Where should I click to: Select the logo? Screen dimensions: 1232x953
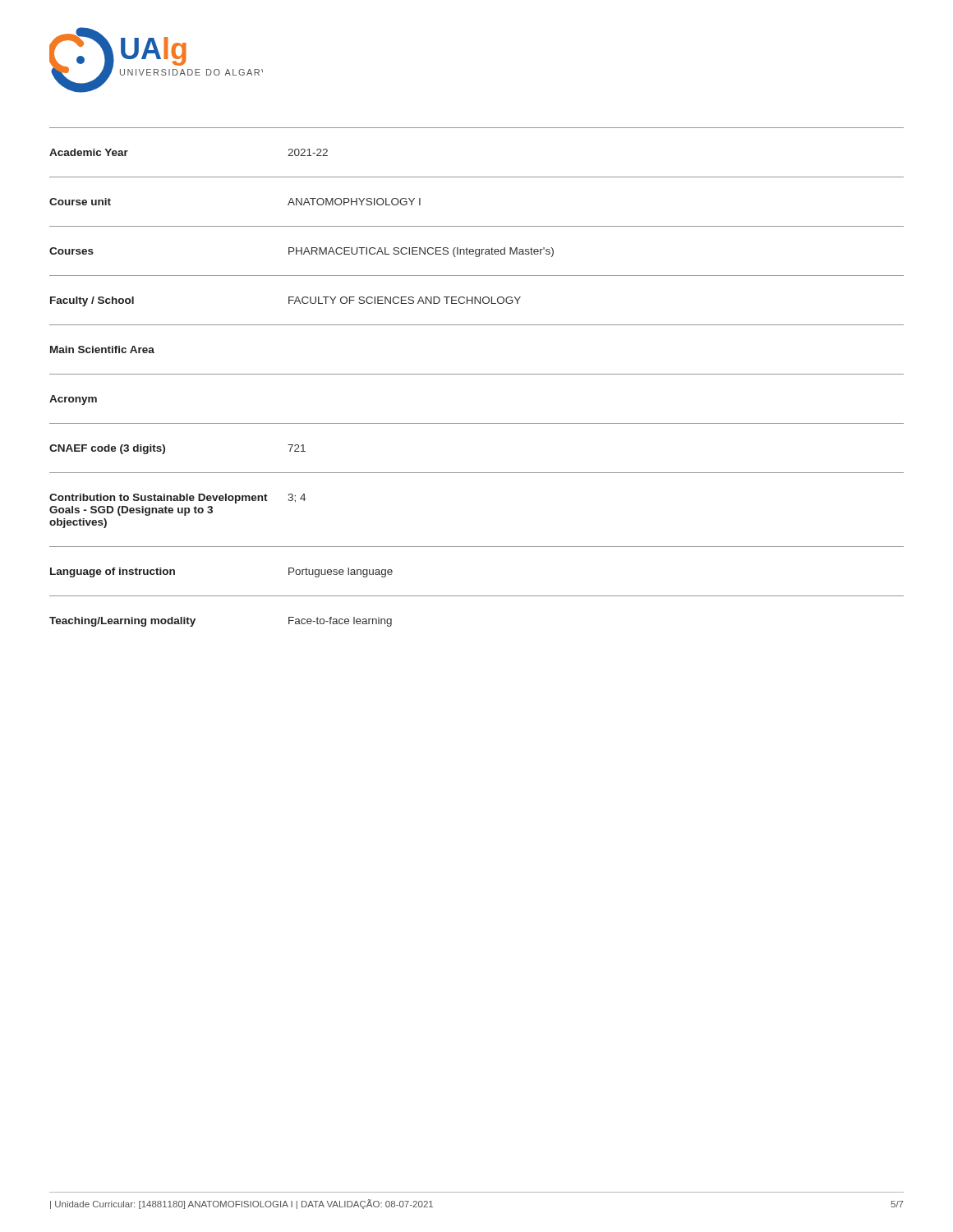coord(181,63)
